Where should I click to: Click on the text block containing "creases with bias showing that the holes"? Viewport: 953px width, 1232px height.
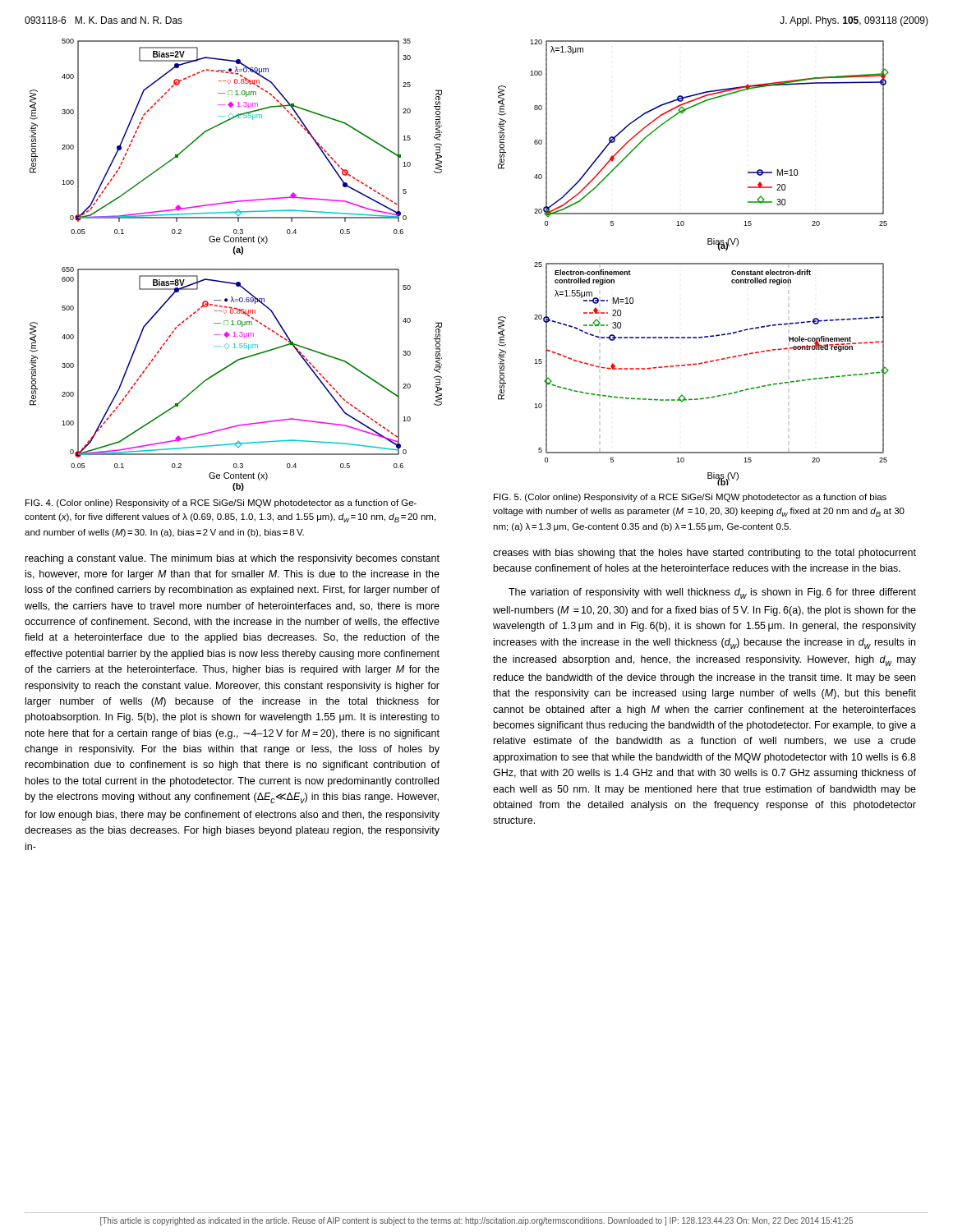tap(704, 560)
